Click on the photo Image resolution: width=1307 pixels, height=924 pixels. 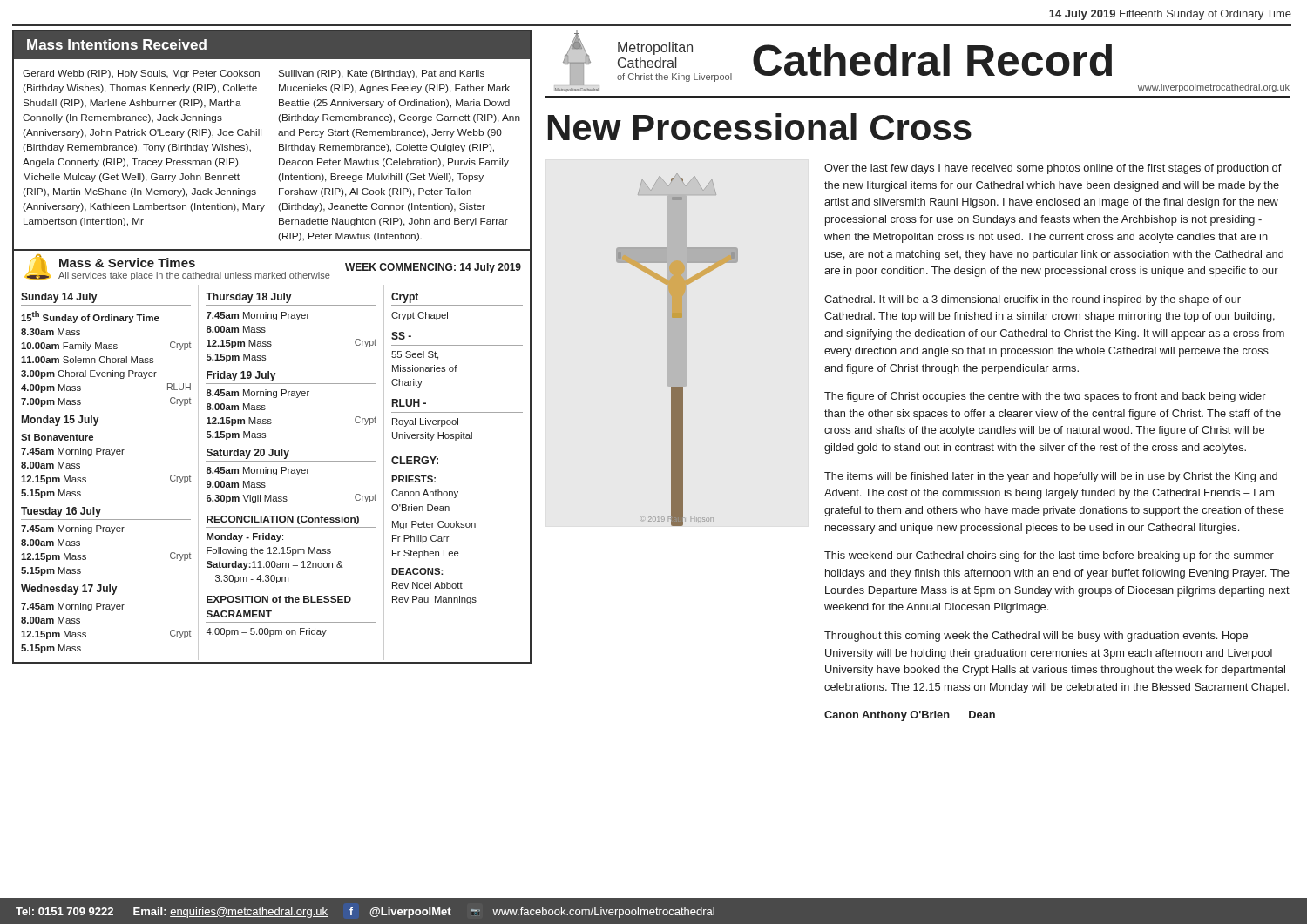point(676,442)
